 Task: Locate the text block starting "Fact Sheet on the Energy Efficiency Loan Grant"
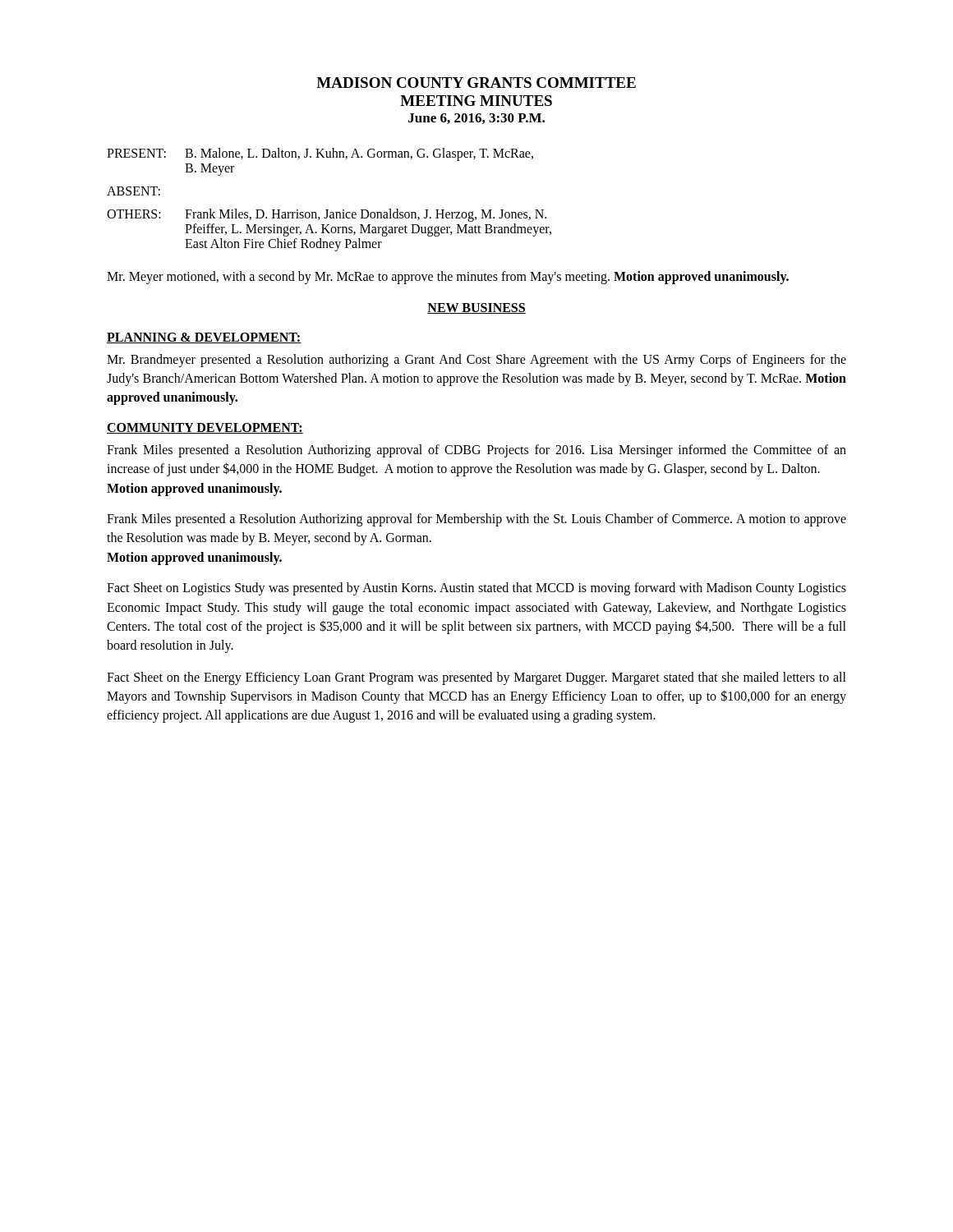click(x=476, y=696)
